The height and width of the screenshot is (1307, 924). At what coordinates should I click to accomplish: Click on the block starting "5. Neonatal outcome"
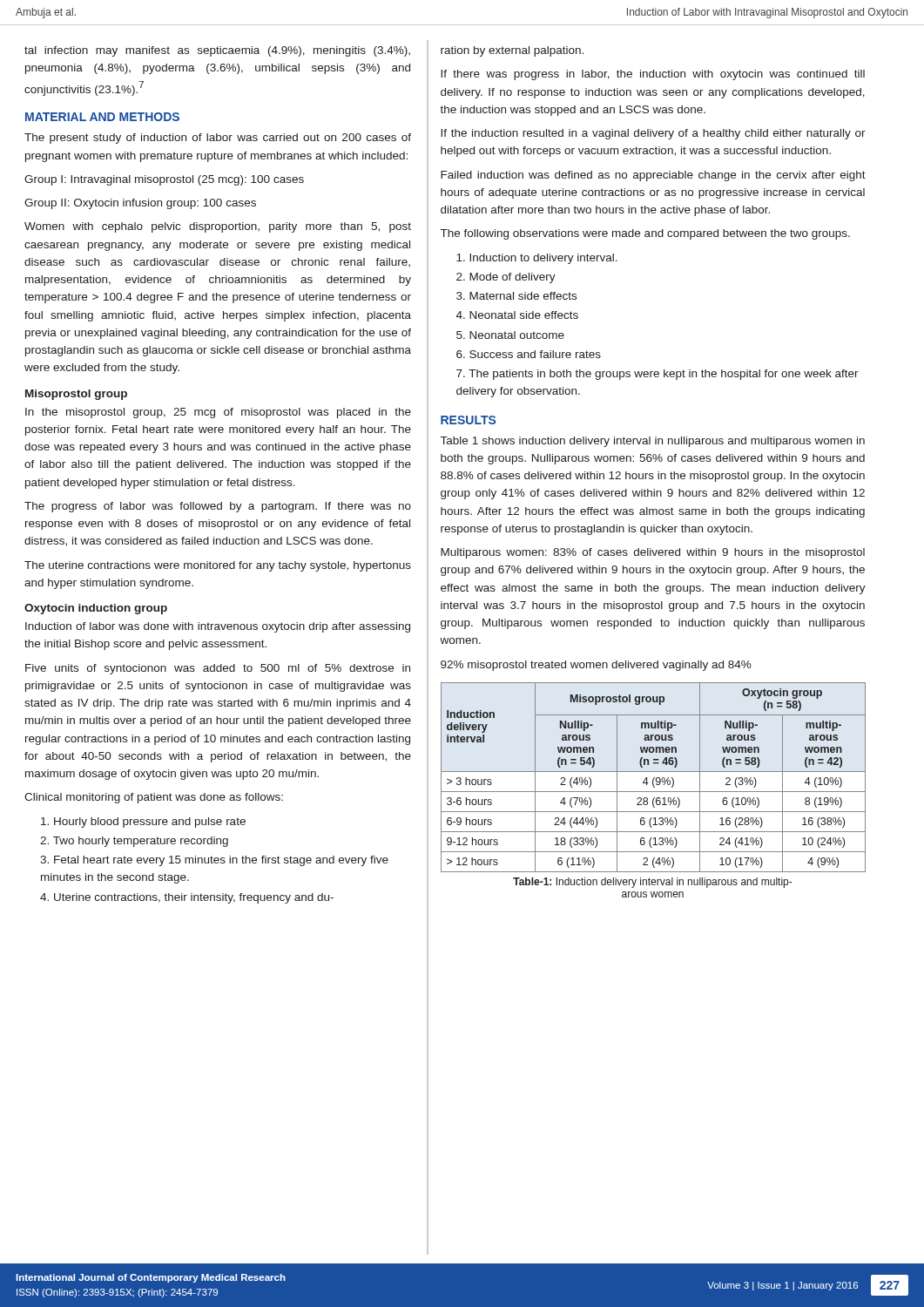point(510,335)
